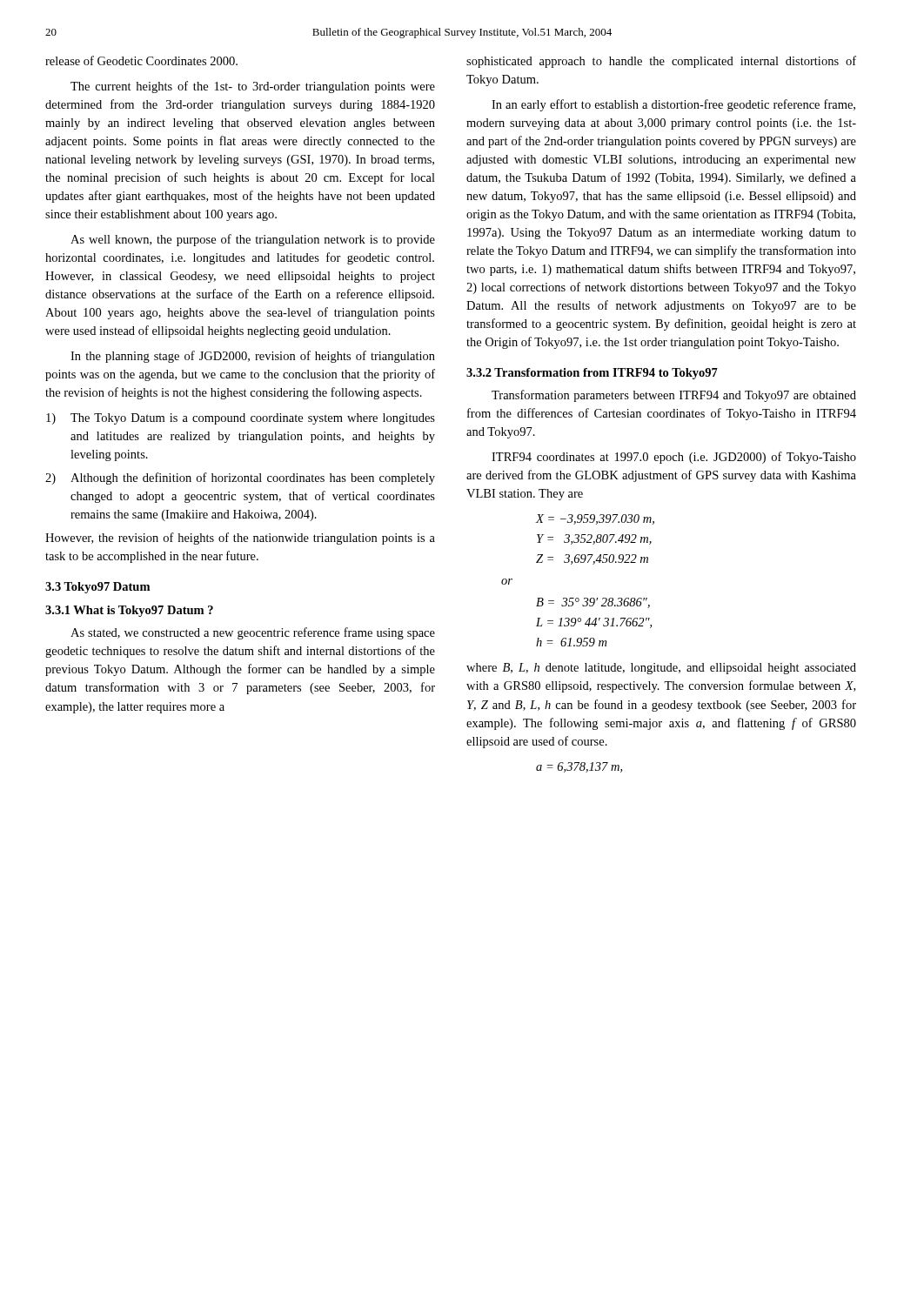Click on the formula containing "X = −3,959,397.030"
Screen dimensions: 1305x924
(595, 519)
